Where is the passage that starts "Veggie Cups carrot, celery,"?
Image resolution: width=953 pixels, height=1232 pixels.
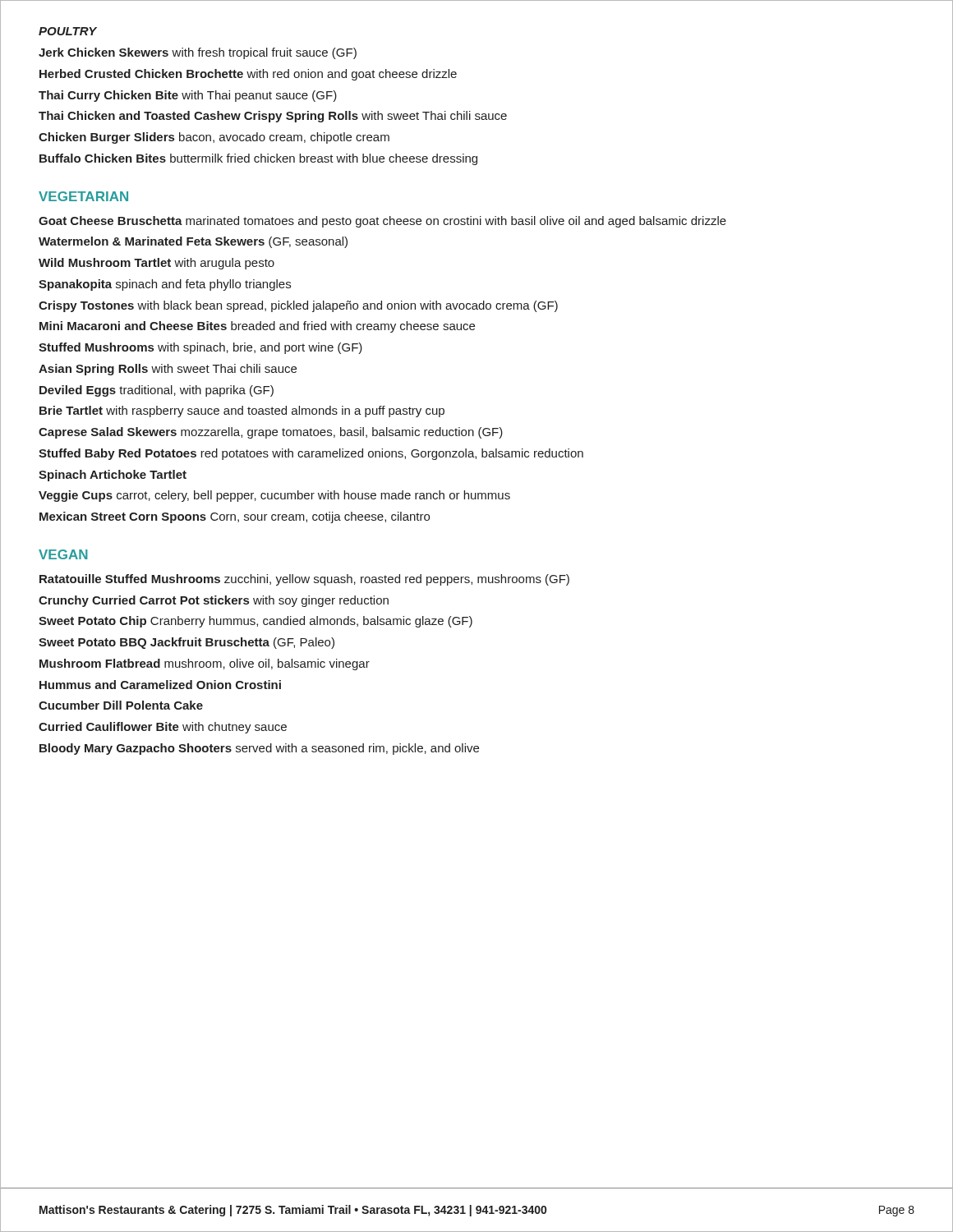tap(274, 495)
